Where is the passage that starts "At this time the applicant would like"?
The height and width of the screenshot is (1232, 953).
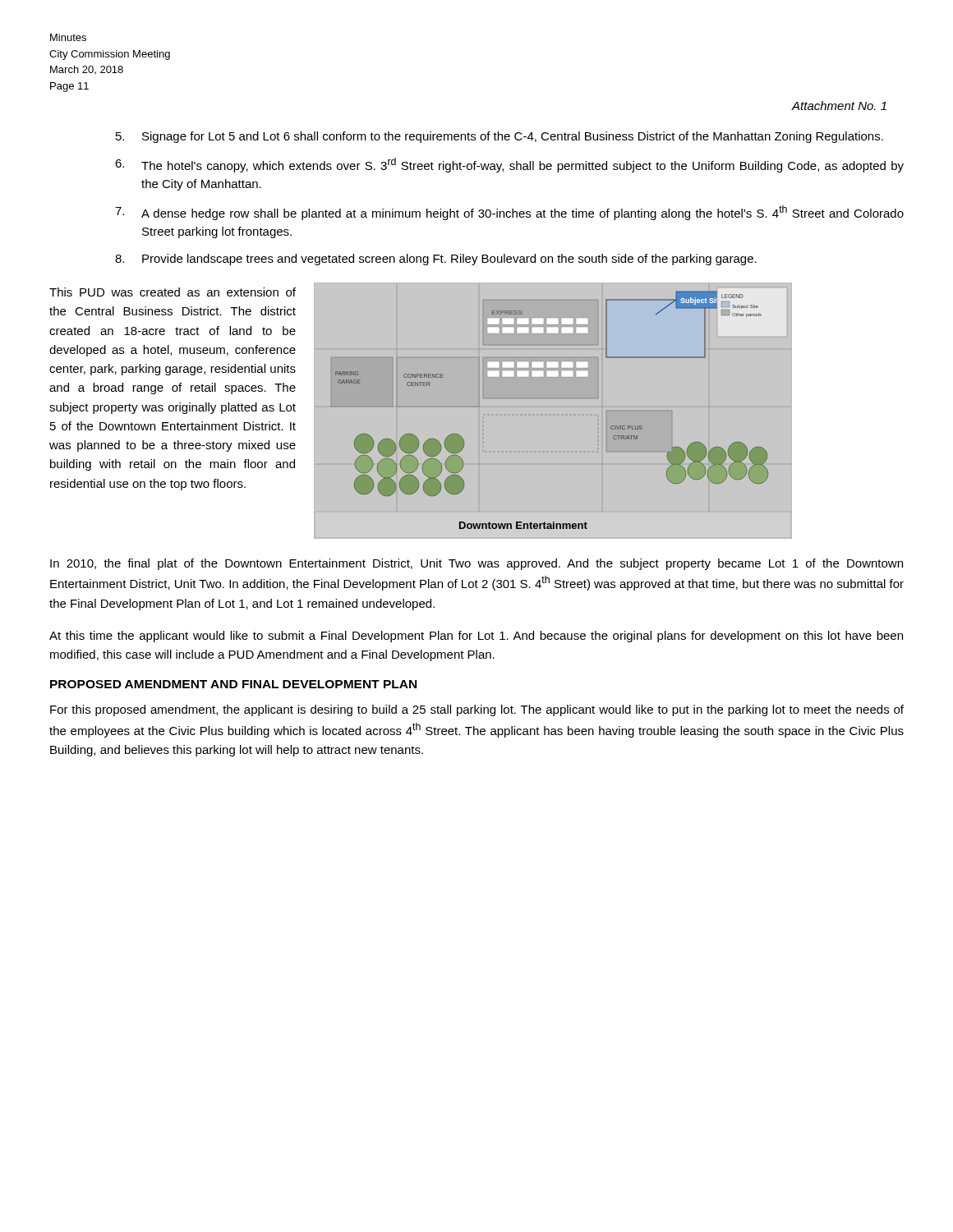(476, 645)
